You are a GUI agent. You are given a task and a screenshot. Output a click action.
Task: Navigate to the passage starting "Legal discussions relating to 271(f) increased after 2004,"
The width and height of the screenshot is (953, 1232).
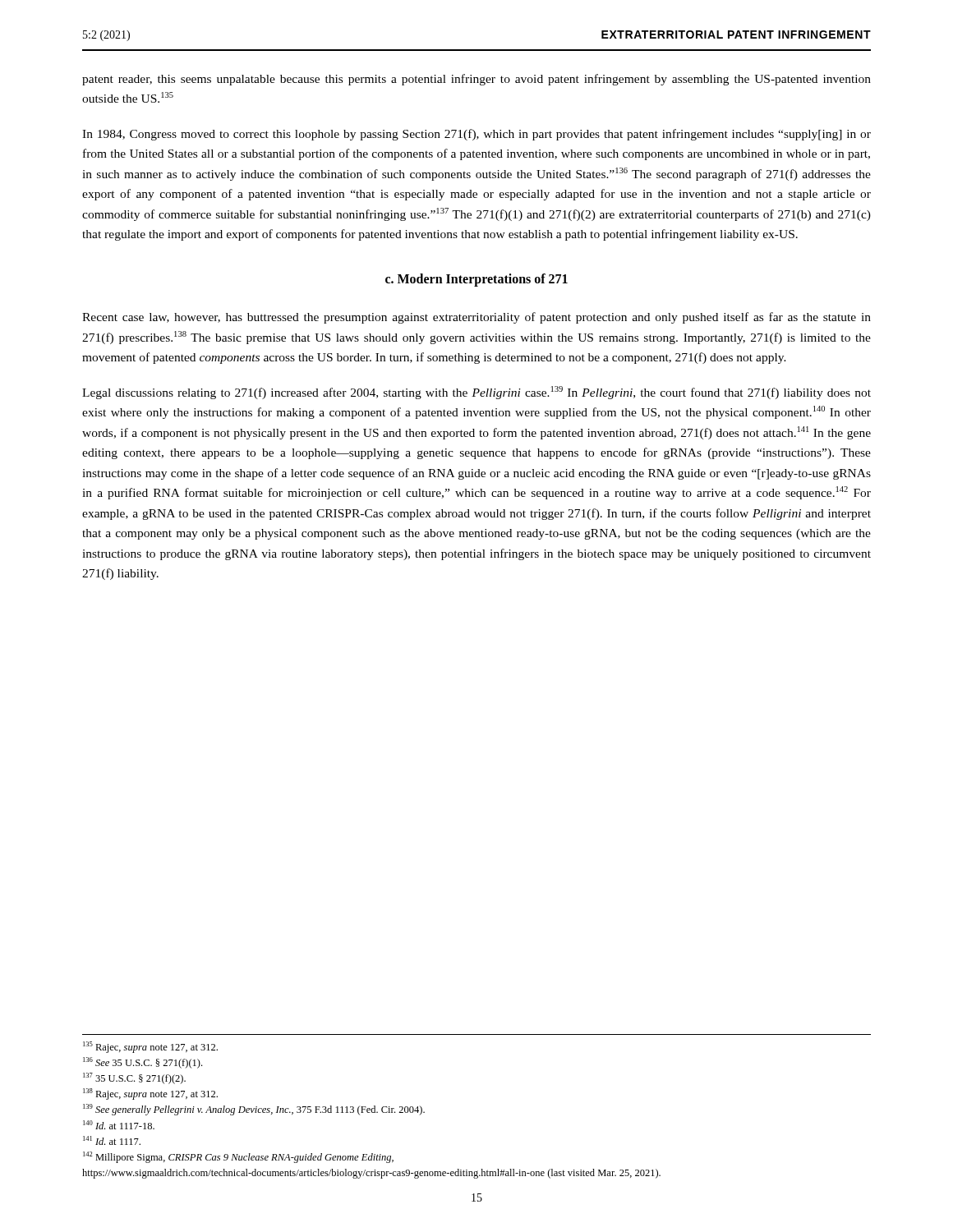coord(476,482)
